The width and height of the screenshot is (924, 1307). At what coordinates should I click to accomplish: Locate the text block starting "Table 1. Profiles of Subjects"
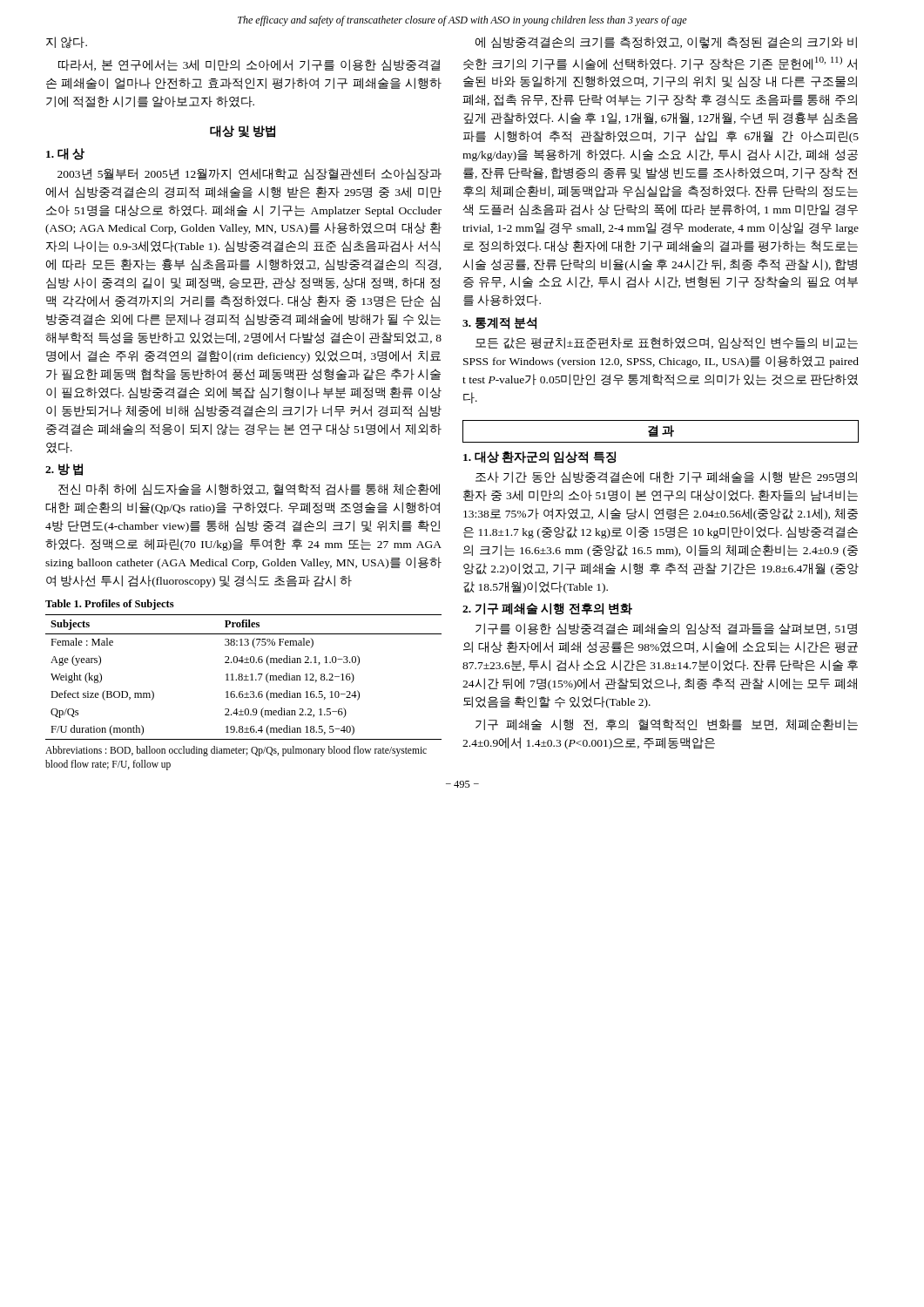pos(110,604)
